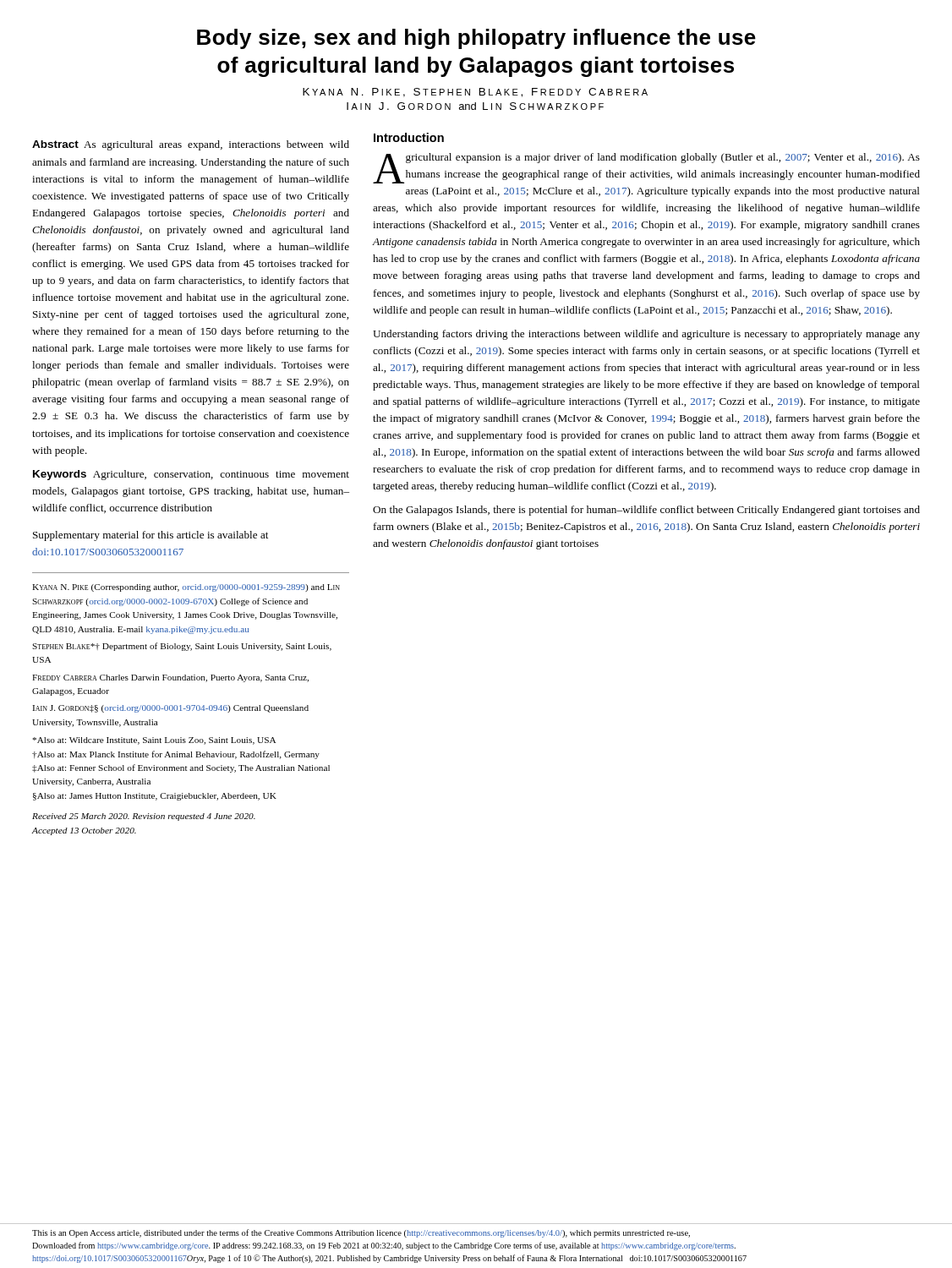
Task: Point to the block beginning "Iain J. Gordon‡§ (orcid.org/0000-0001-9704-0946) Central"
Action: (x=170, y=715)
